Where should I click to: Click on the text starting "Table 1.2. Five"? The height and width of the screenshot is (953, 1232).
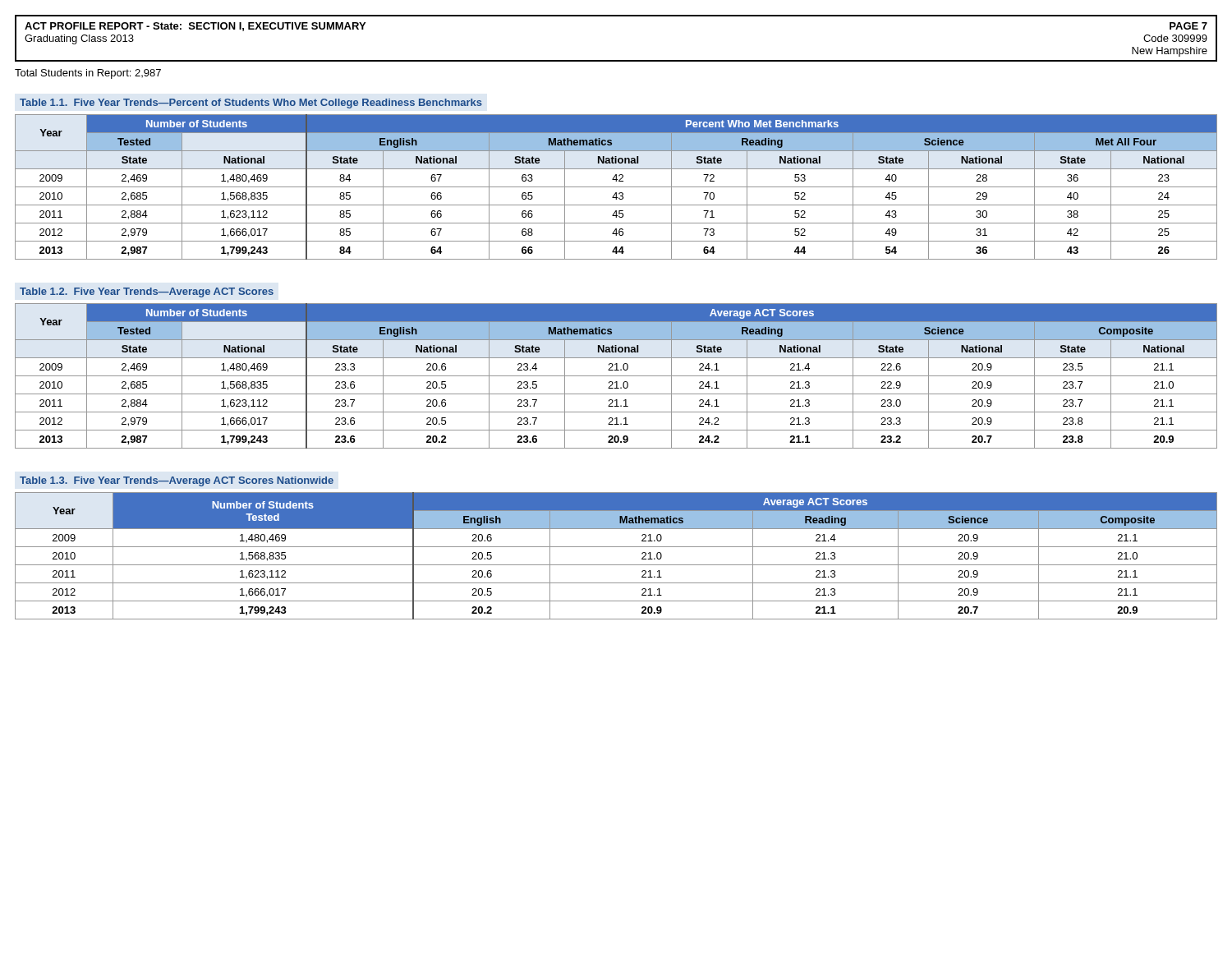147,291
